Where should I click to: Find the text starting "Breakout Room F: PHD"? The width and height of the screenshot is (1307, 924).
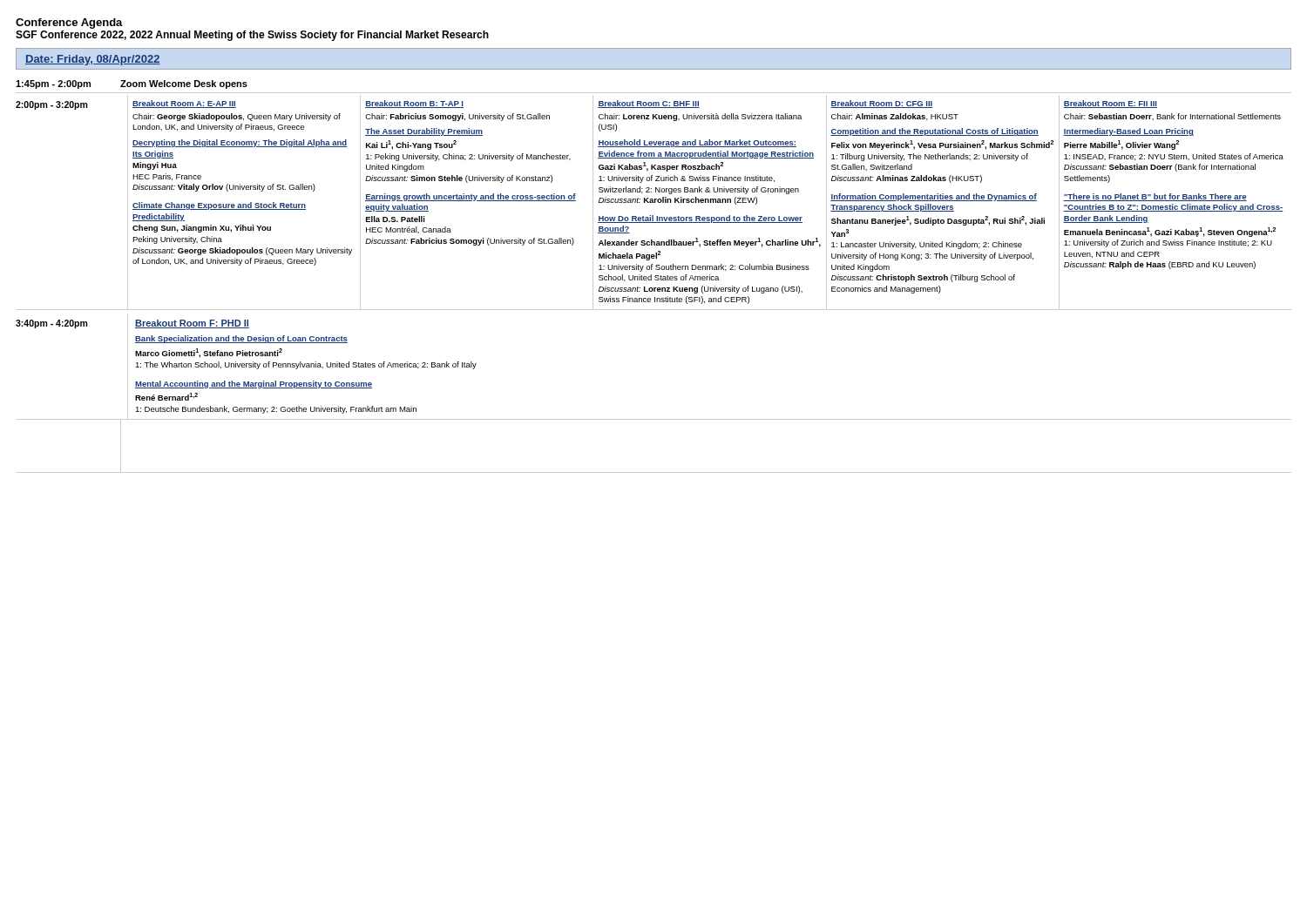(192, 323)
